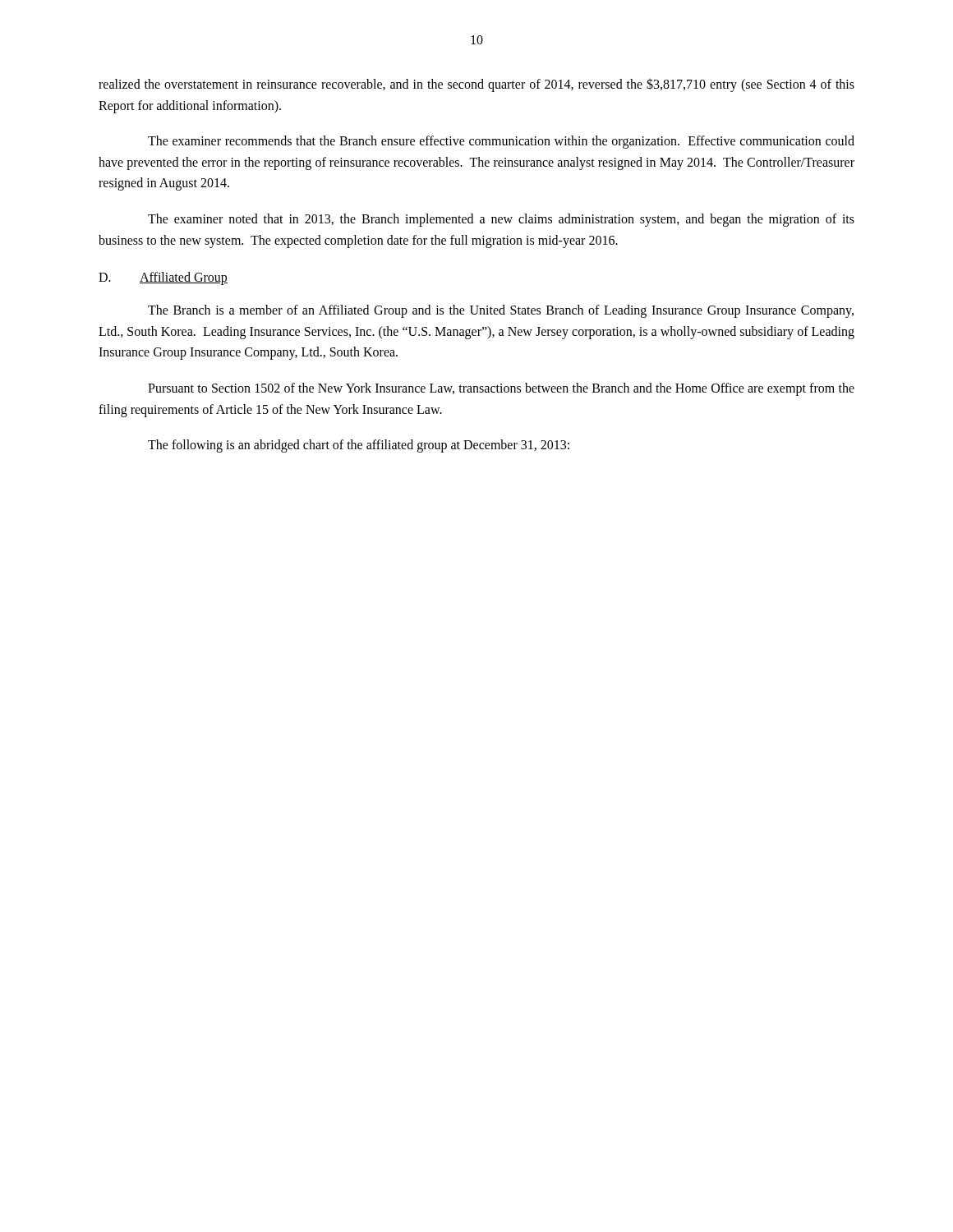The width and height of the screenshot is (953, 1232).
Task: Click on the text block with the text "The examiner recommends that the Branch"
Action: point(476,162)
